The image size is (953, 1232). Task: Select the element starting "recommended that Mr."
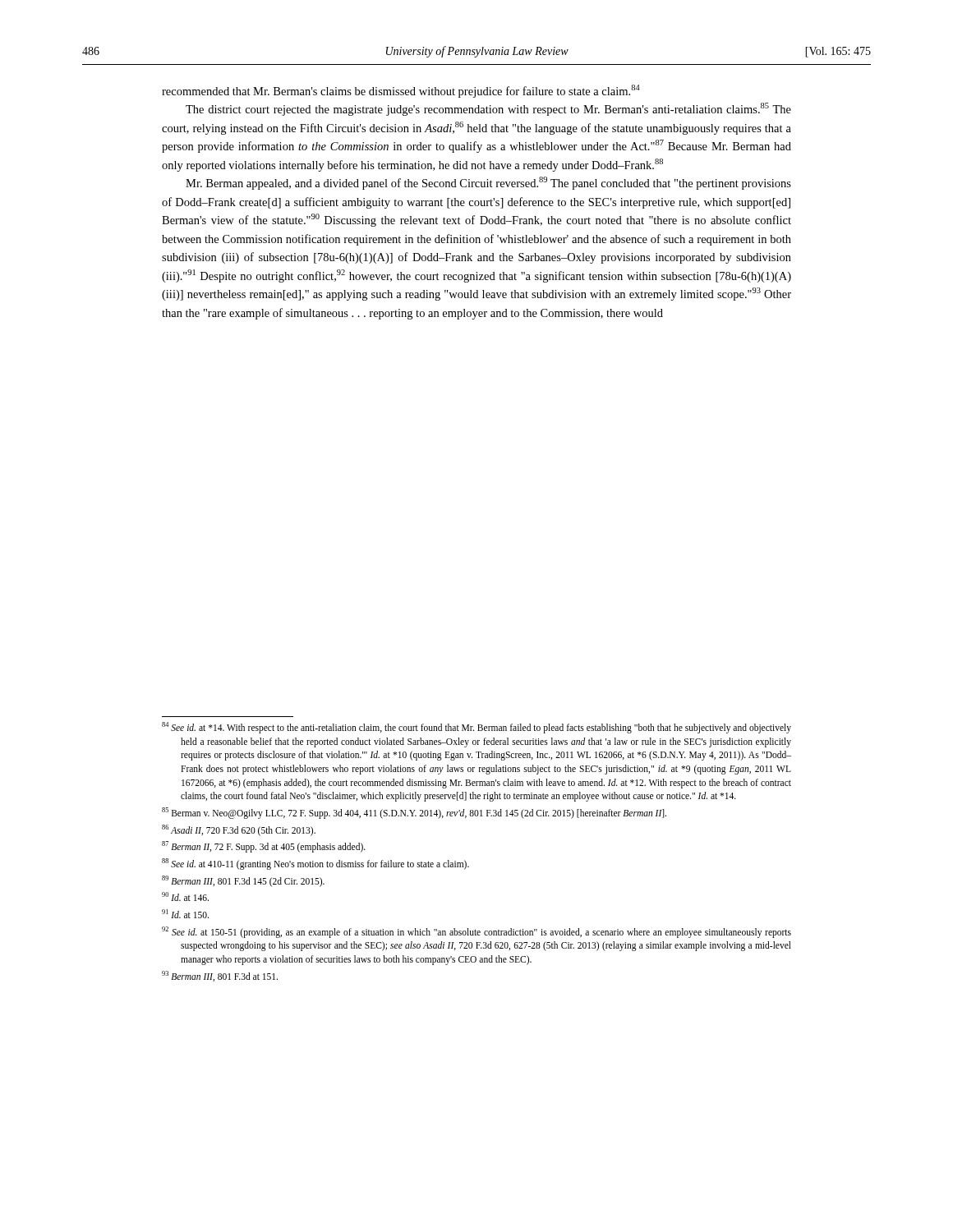click(x=476, y=91)
